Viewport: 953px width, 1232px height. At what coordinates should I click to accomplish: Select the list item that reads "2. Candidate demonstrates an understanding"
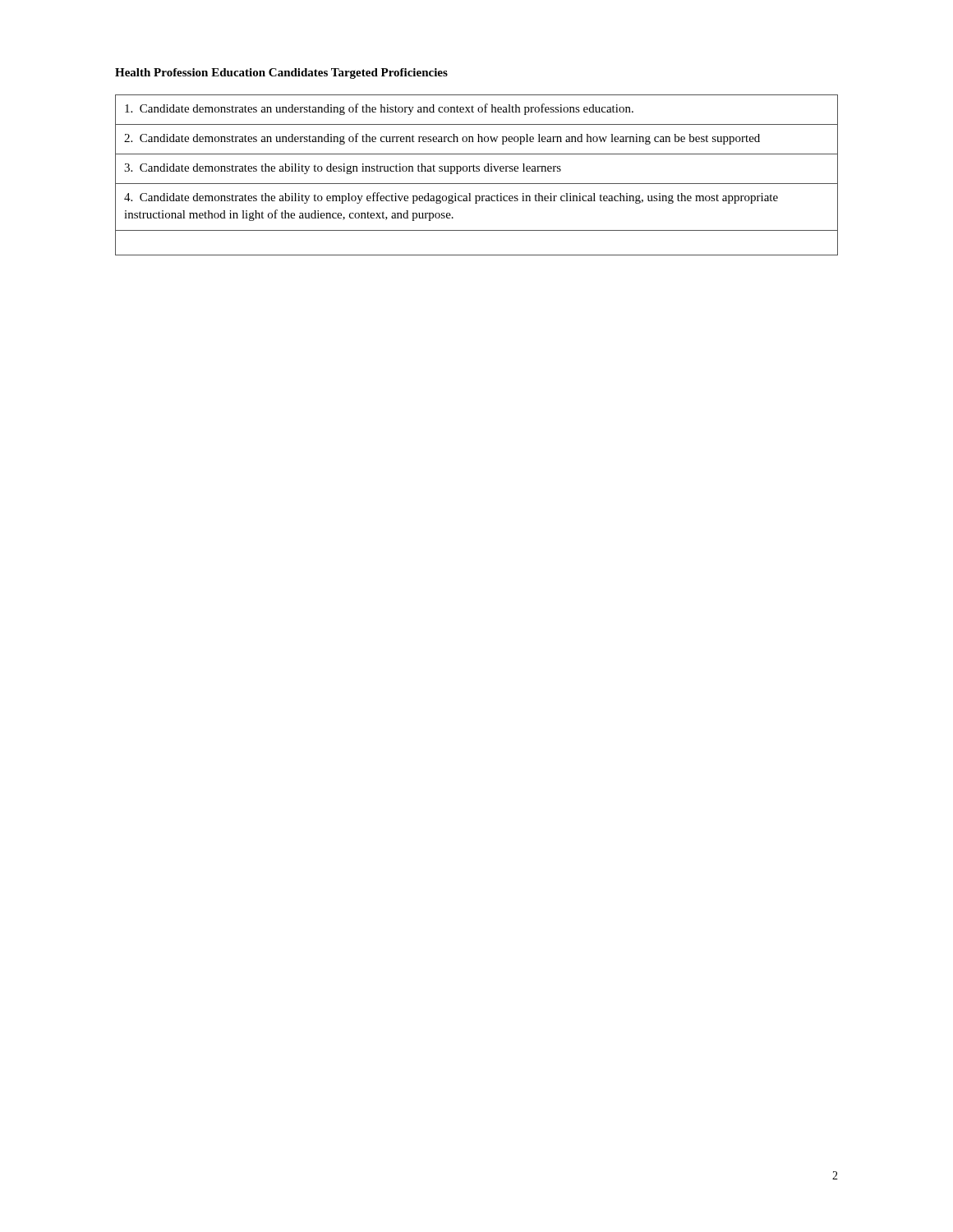[442, 138]
